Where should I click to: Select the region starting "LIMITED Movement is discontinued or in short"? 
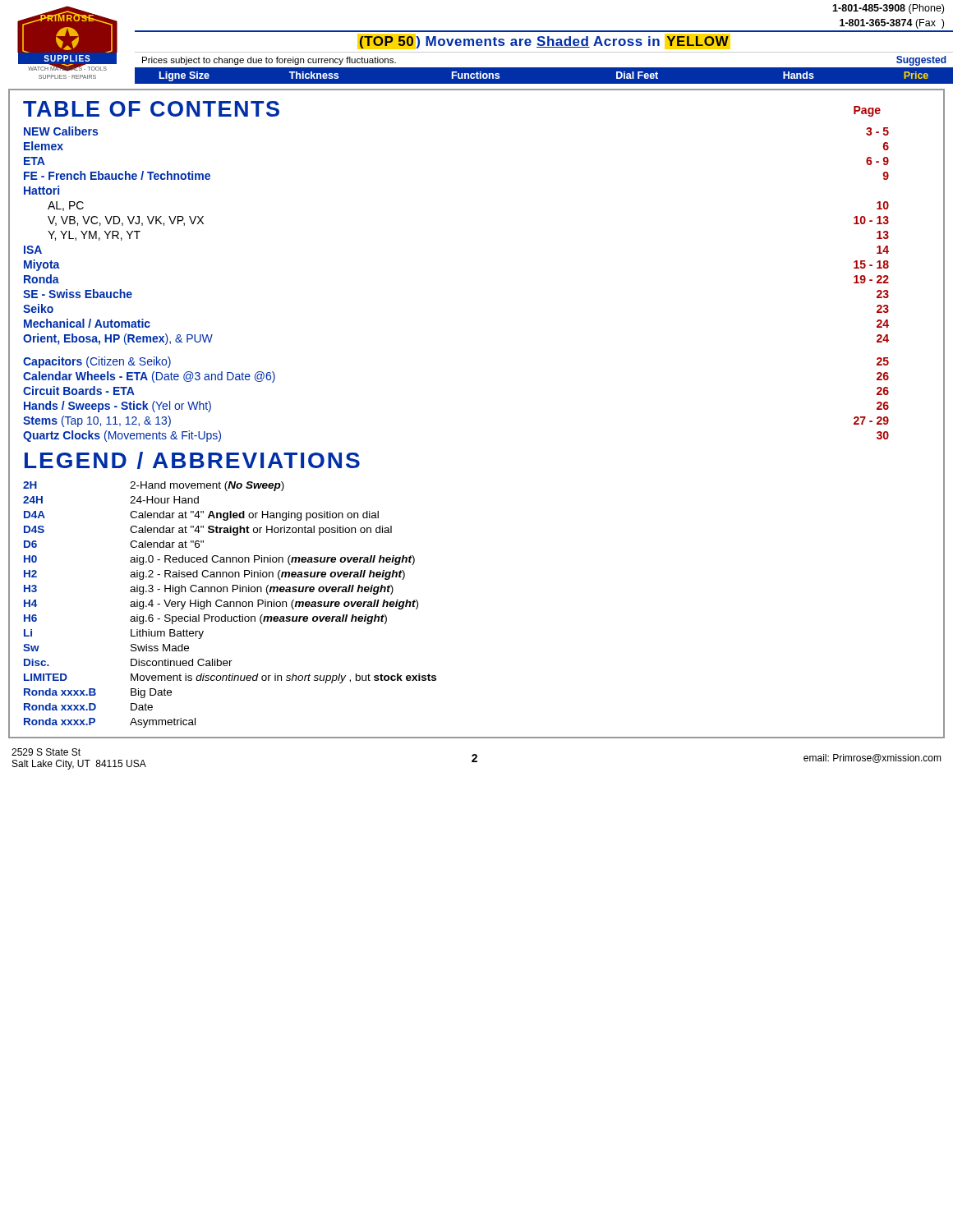[38, 676]
